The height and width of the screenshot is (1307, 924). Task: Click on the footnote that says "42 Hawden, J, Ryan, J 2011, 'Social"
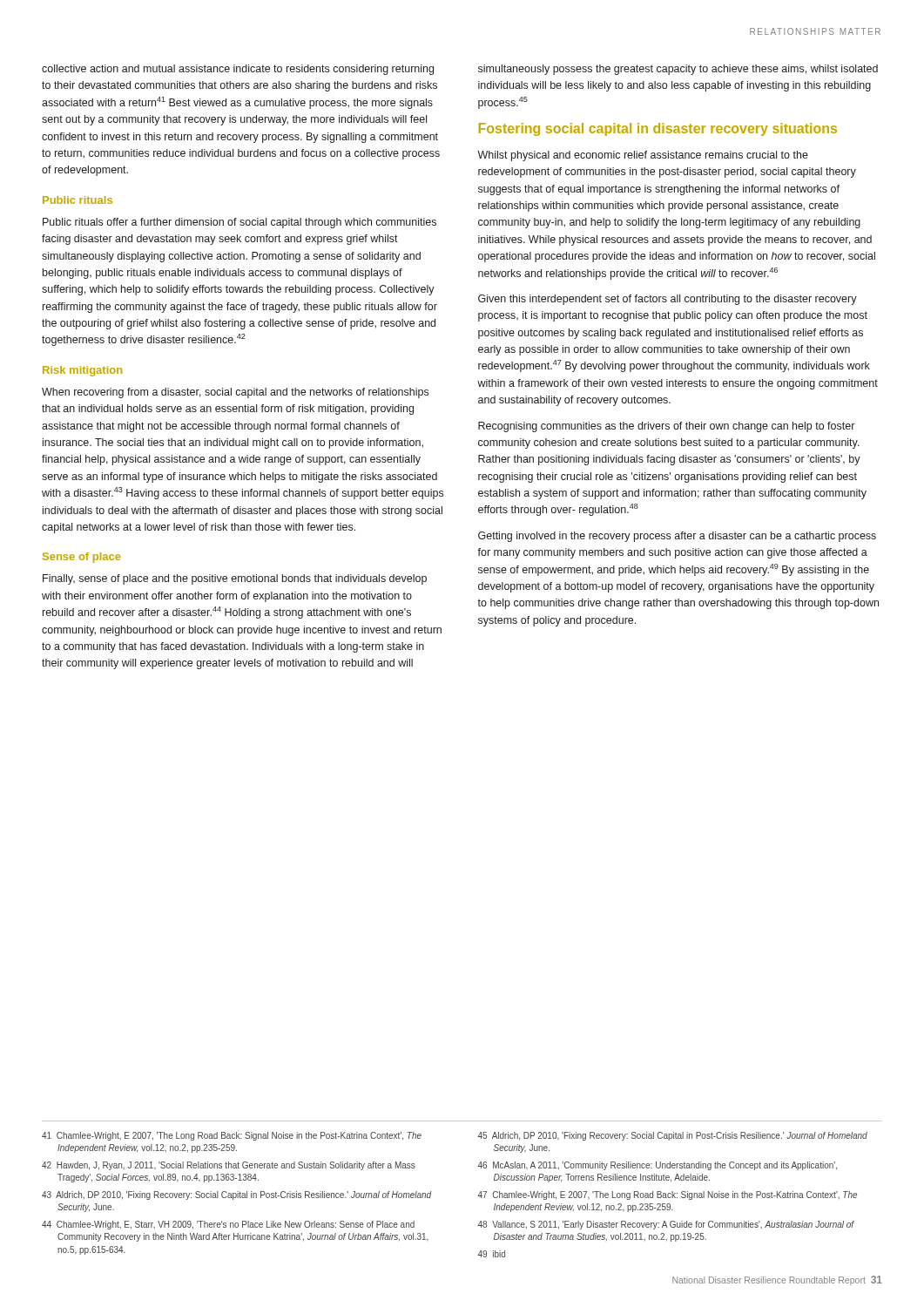click(x=229, y=1171)
